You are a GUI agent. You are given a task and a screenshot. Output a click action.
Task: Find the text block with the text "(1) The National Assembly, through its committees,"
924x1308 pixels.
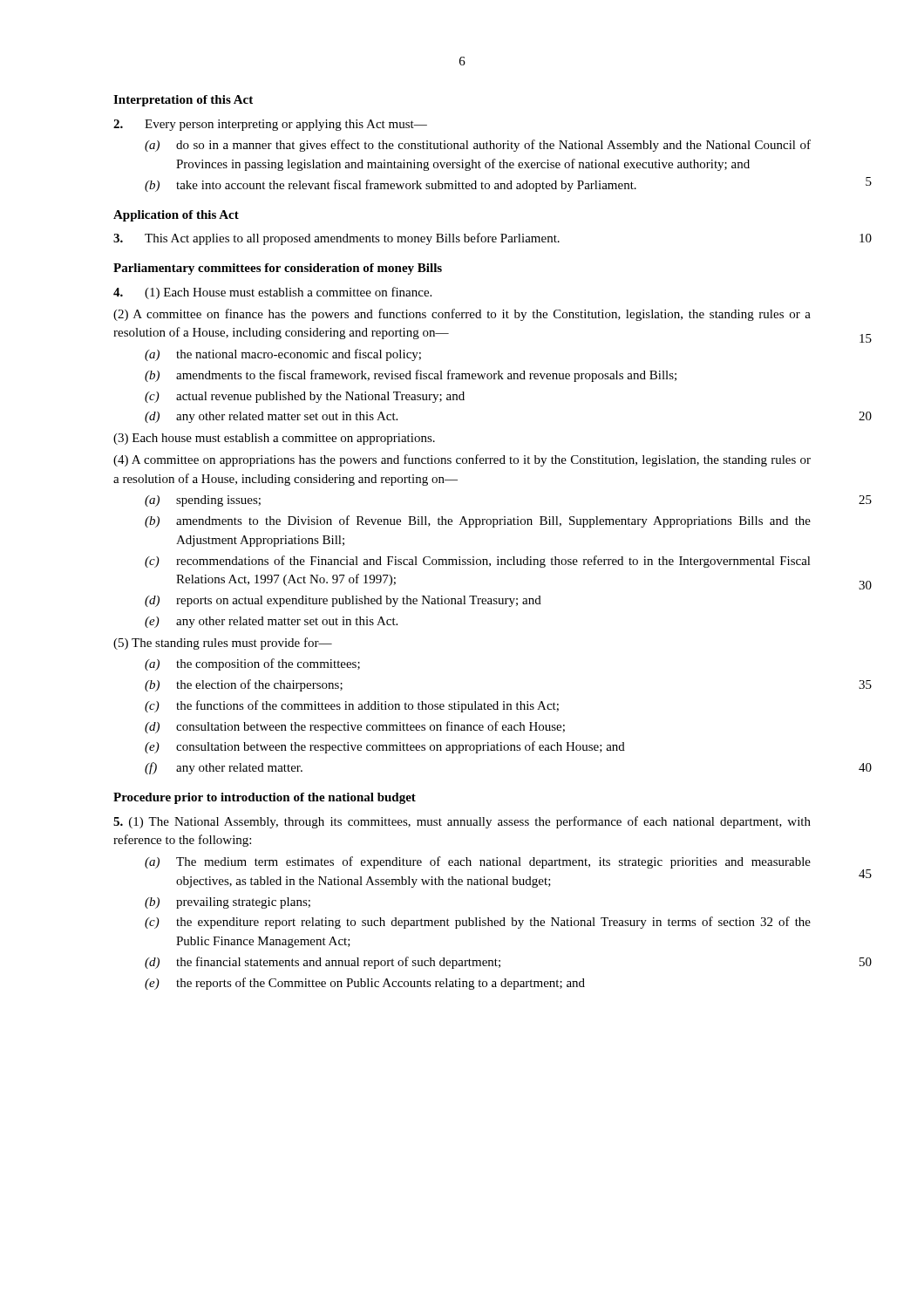pyautogui.click(x=462, y=830)
